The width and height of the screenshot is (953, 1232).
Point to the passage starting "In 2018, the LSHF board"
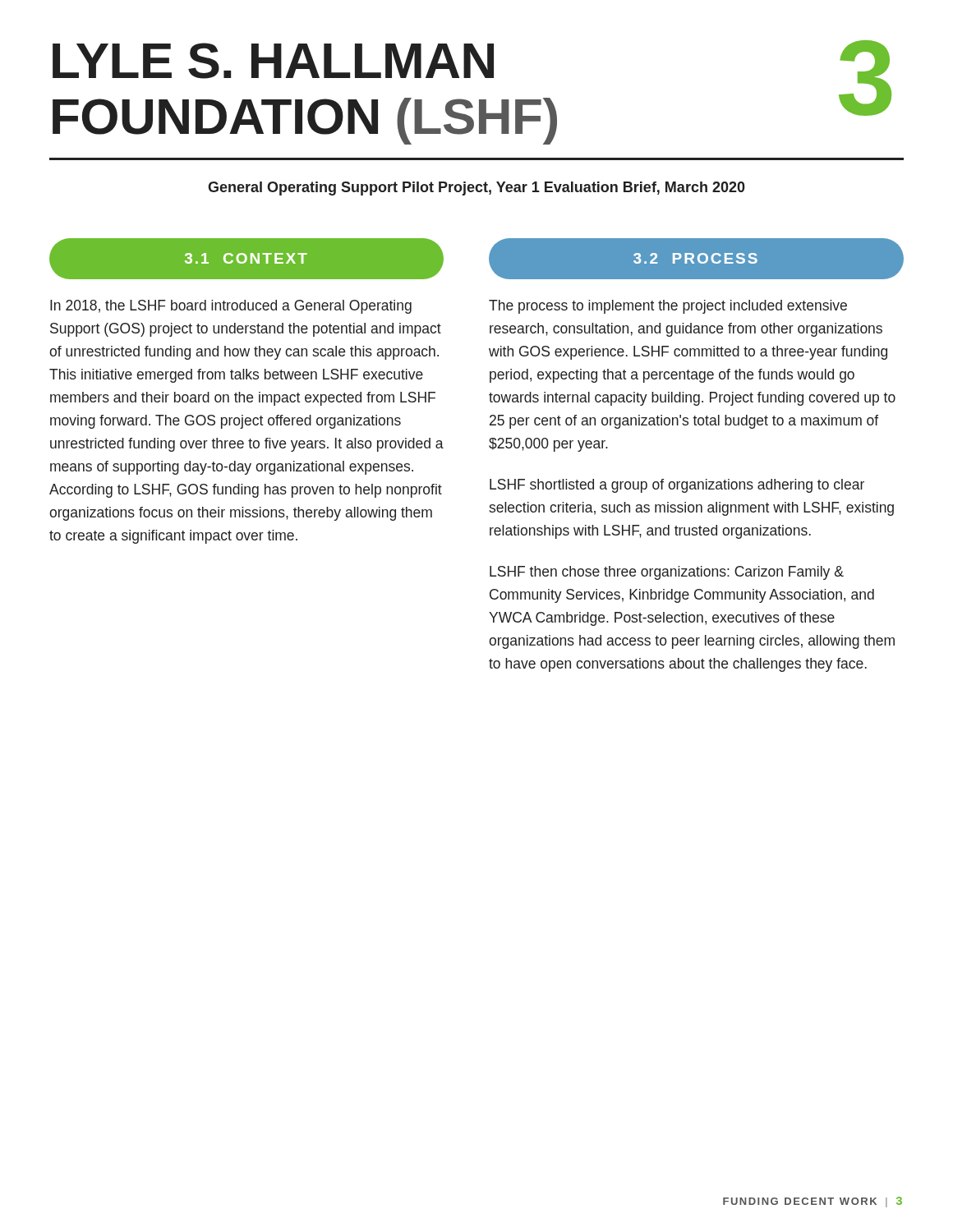click(x=246, y=421)
